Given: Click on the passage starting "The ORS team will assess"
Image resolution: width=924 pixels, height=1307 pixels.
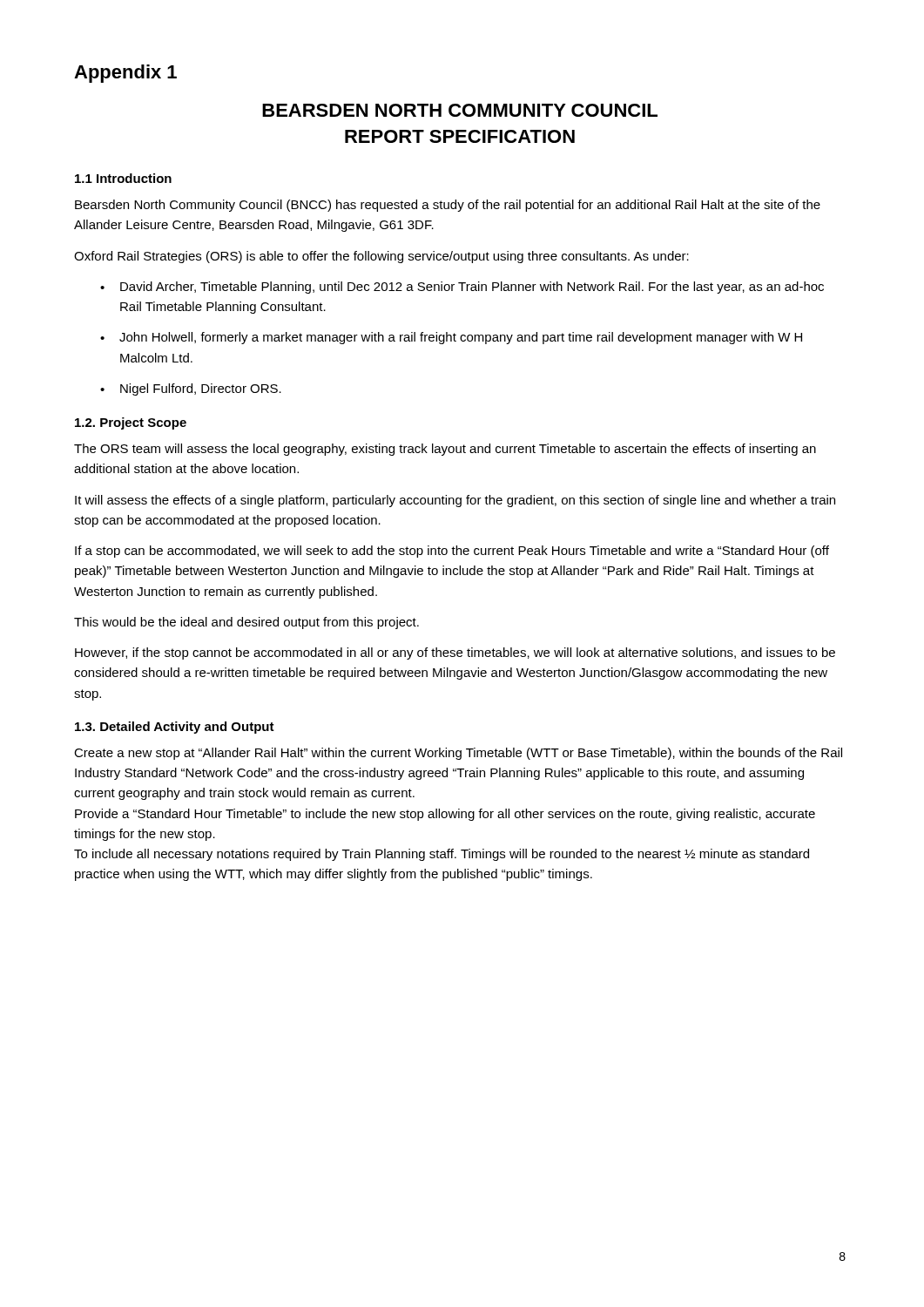Looking at the screenshot, I should pyautogui.click(x=445, y=458).
